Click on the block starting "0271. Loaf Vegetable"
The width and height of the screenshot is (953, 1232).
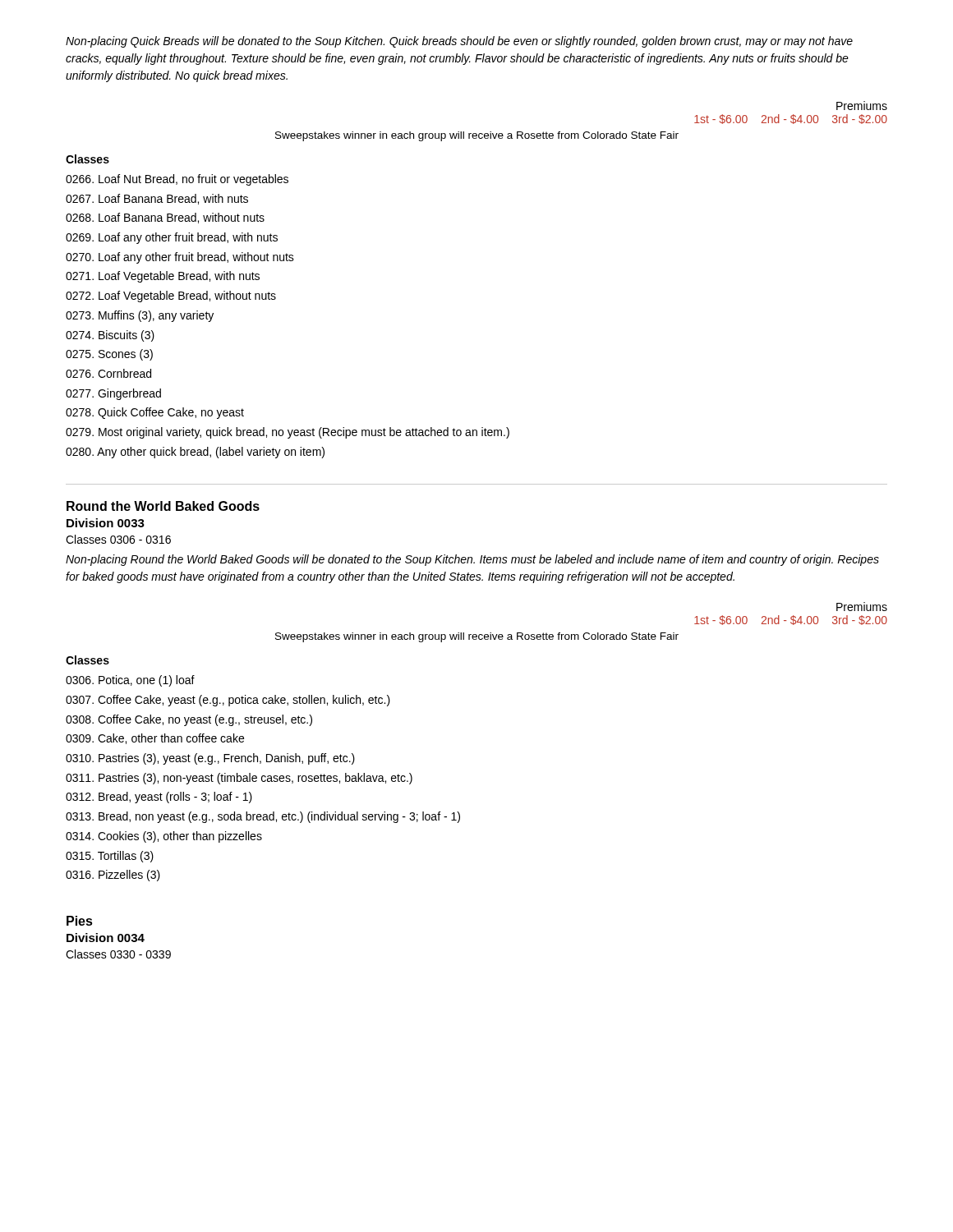163,276
